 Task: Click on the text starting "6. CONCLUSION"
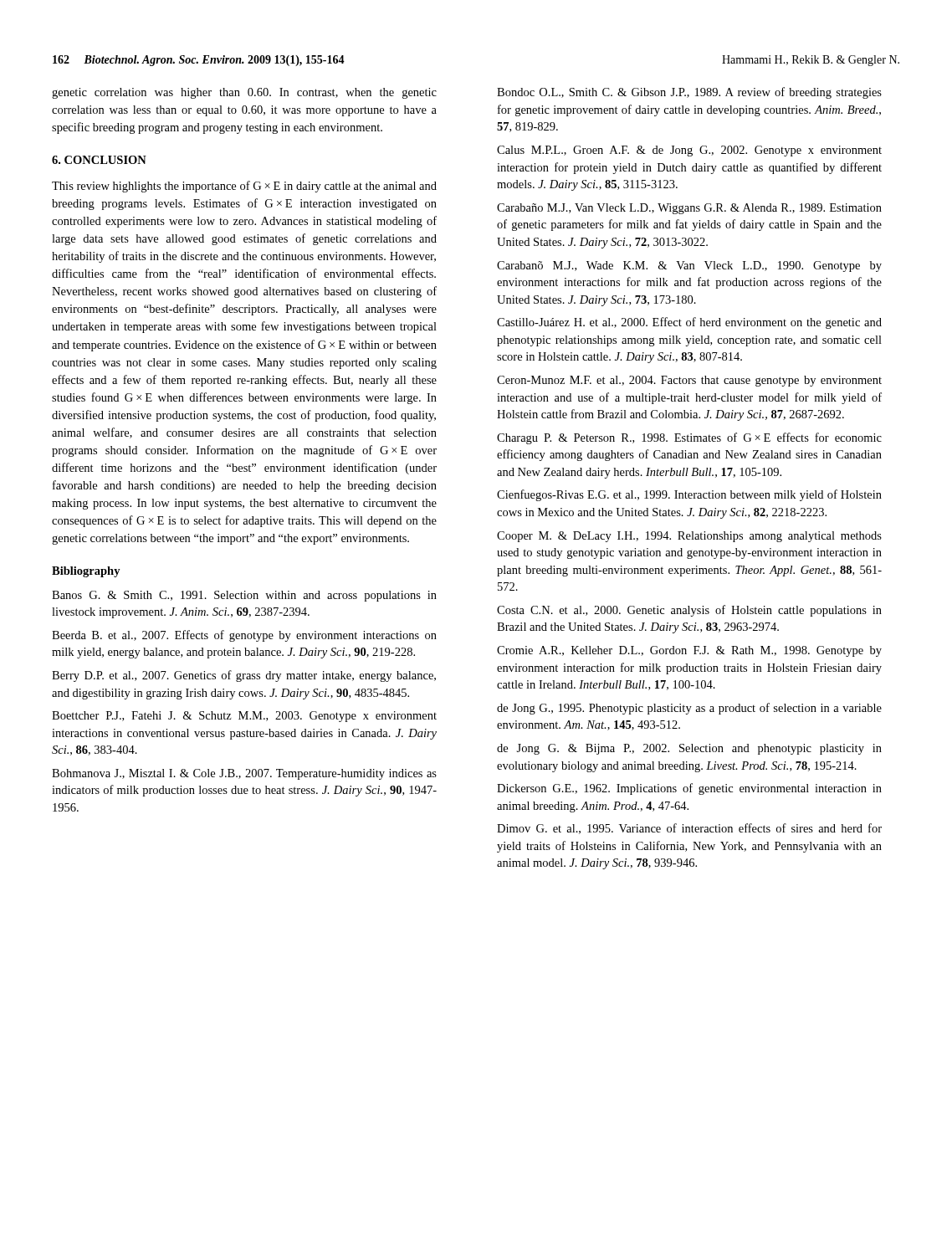[99, 160]
